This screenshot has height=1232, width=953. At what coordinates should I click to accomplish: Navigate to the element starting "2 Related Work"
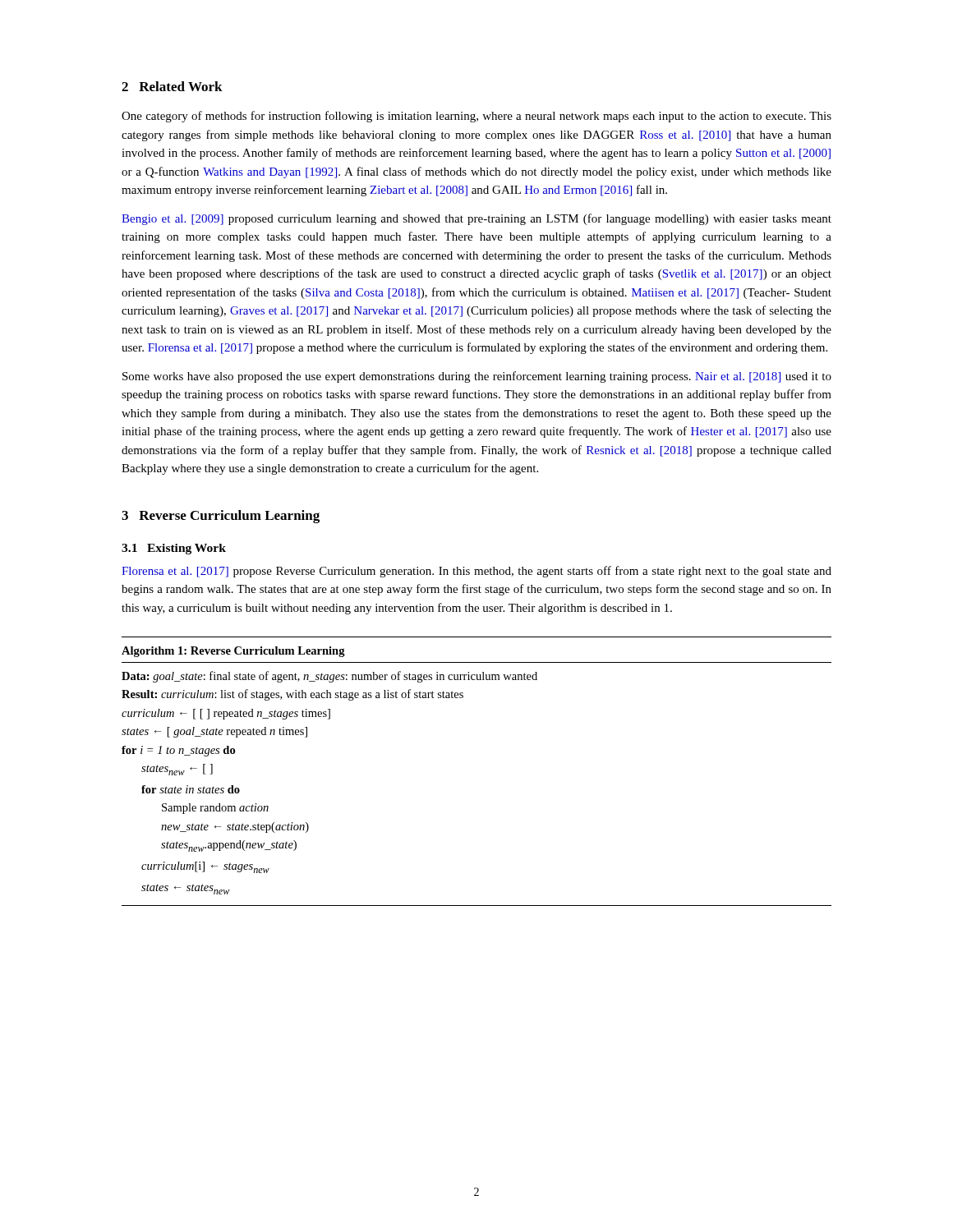tap(172, 86)
